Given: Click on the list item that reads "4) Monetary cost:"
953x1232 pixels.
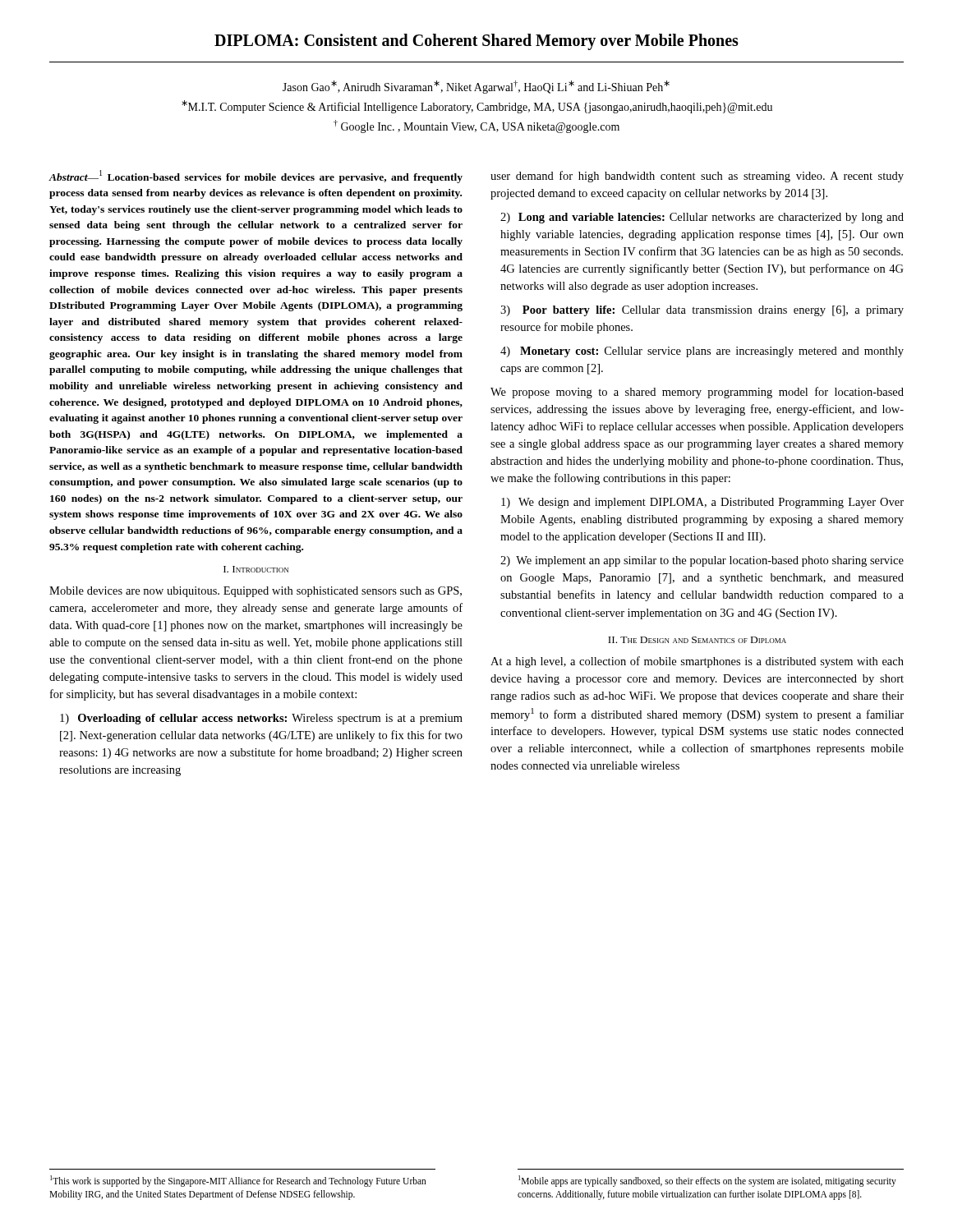Looking at the screenshot, I should coord(702,360).
